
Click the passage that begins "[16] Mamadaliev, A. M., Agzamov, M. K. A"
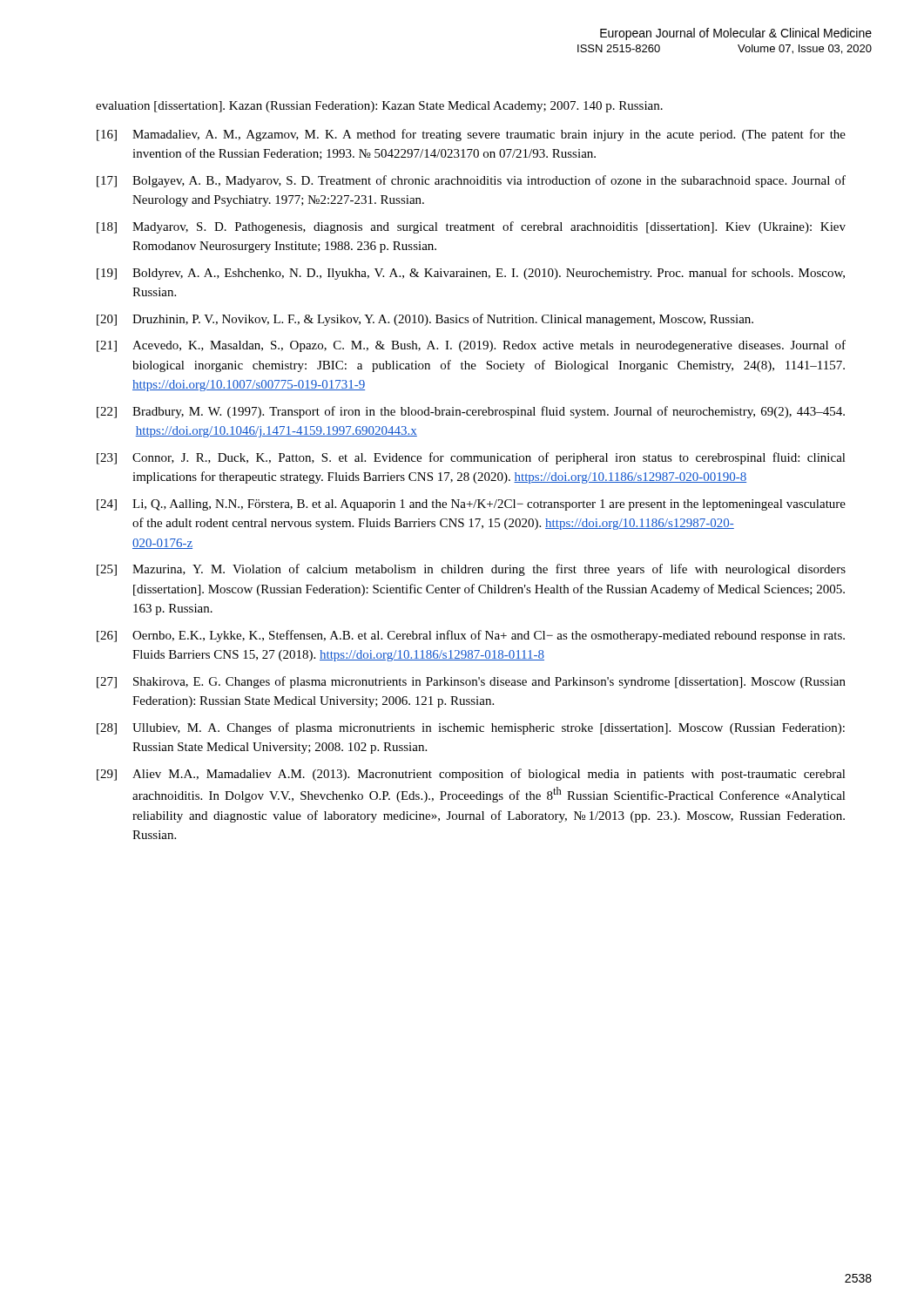pos(471,144)
